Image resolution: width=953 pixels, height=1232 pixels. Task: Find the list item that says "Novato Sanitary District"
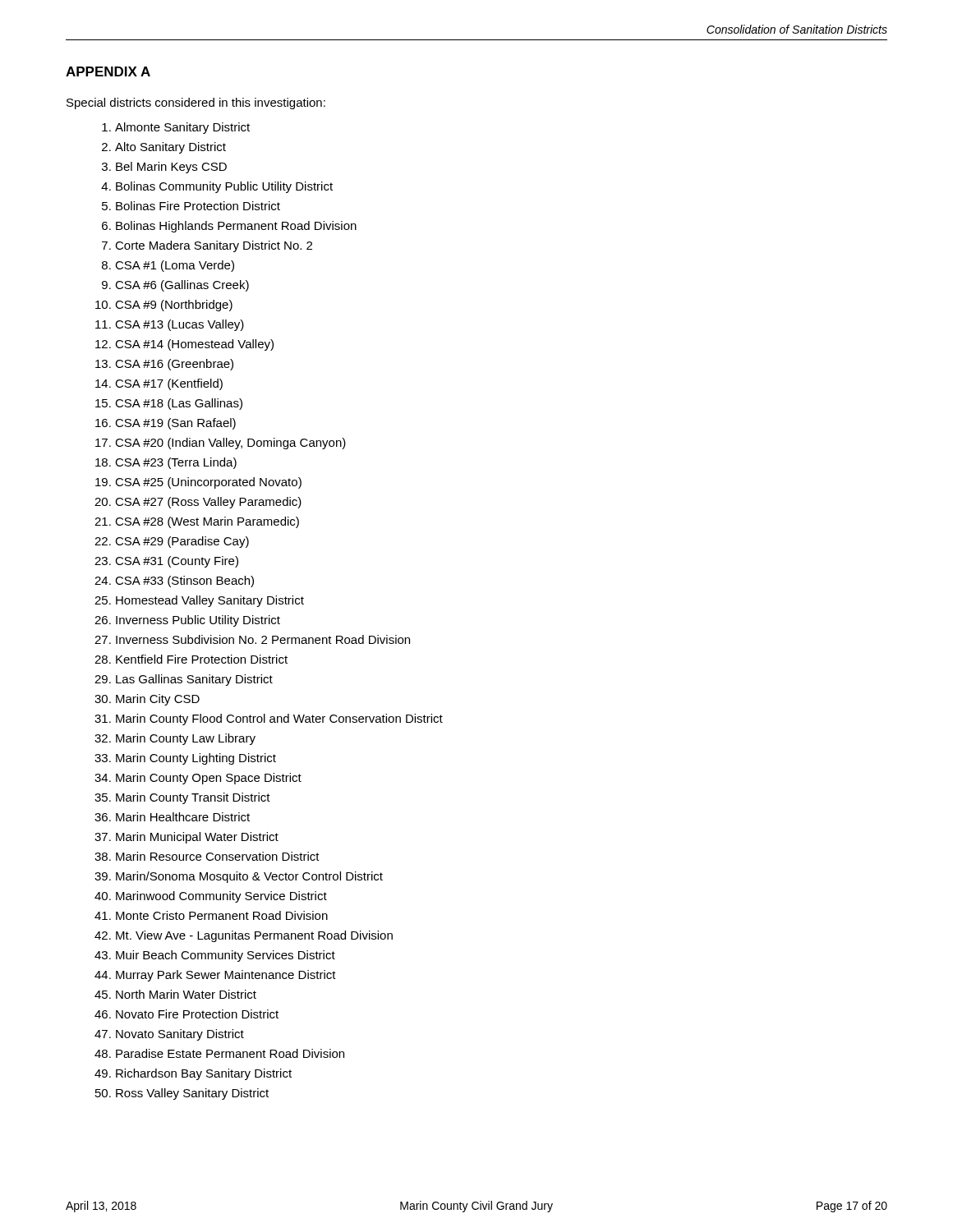(179, 1034)
